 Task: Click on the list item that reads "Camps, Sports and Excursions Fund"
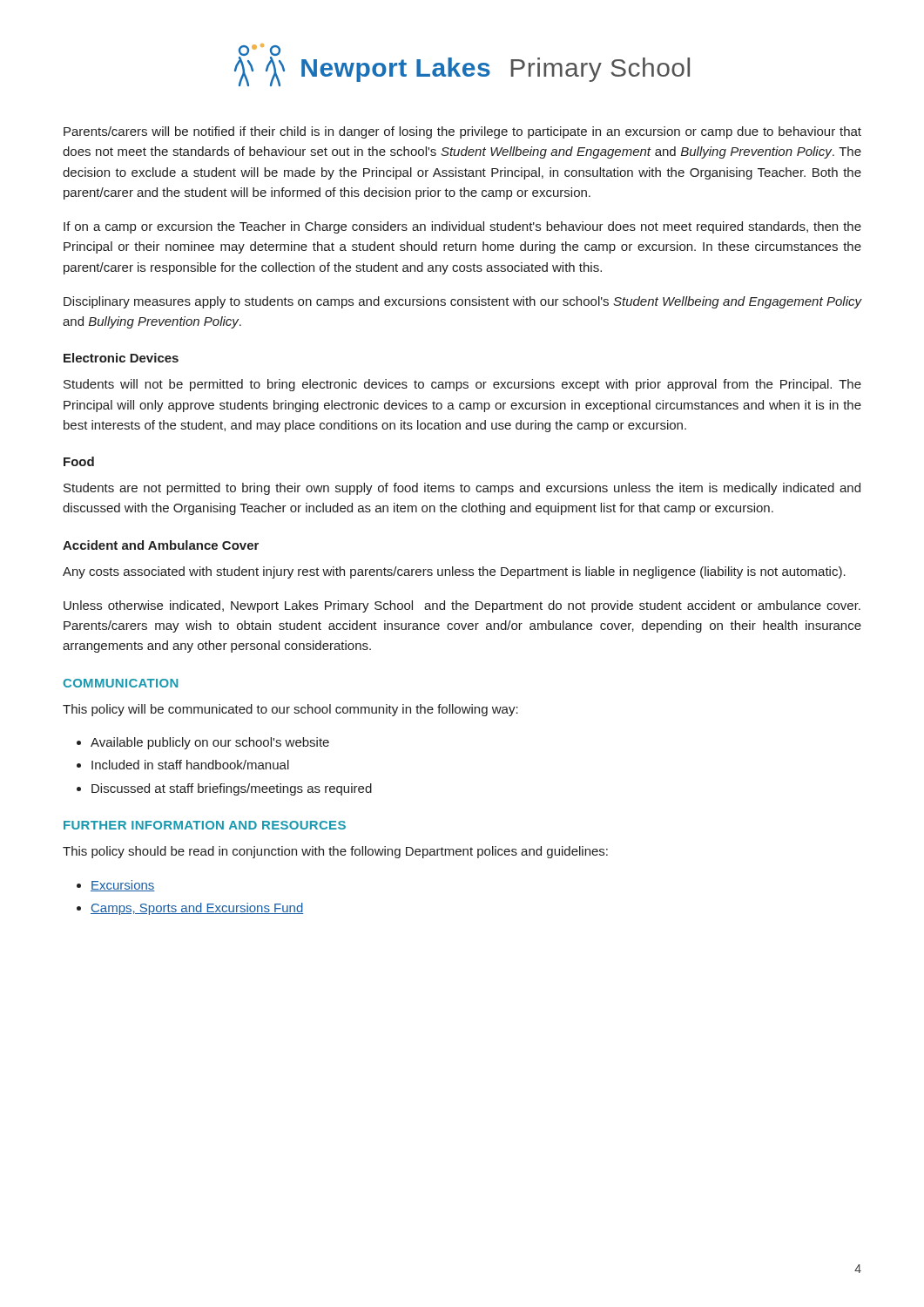[x=197, y=908]
